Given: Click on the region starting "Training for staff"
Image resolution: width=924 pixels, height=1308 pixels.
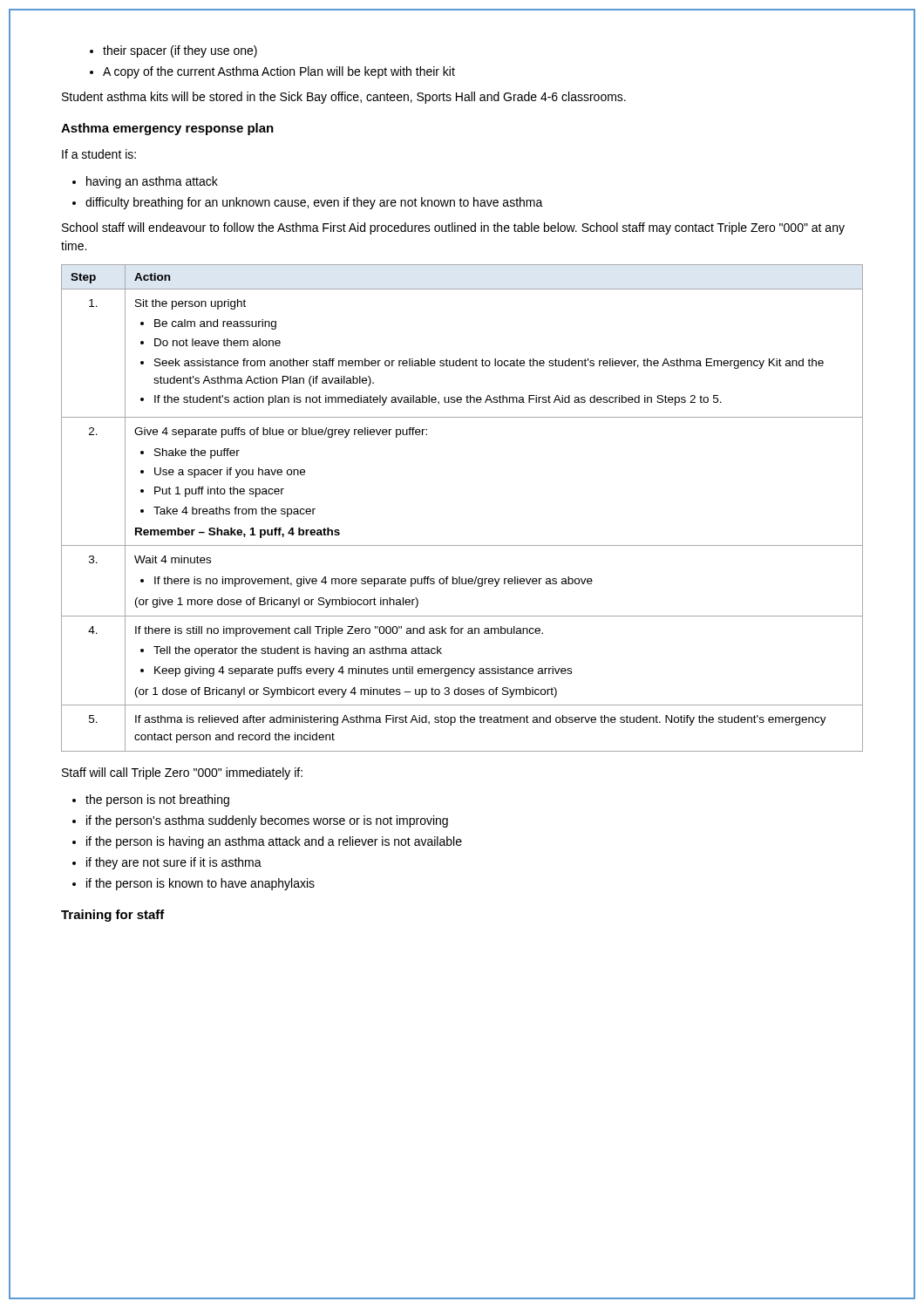Looking at the screenshot, I should [113, 916].
